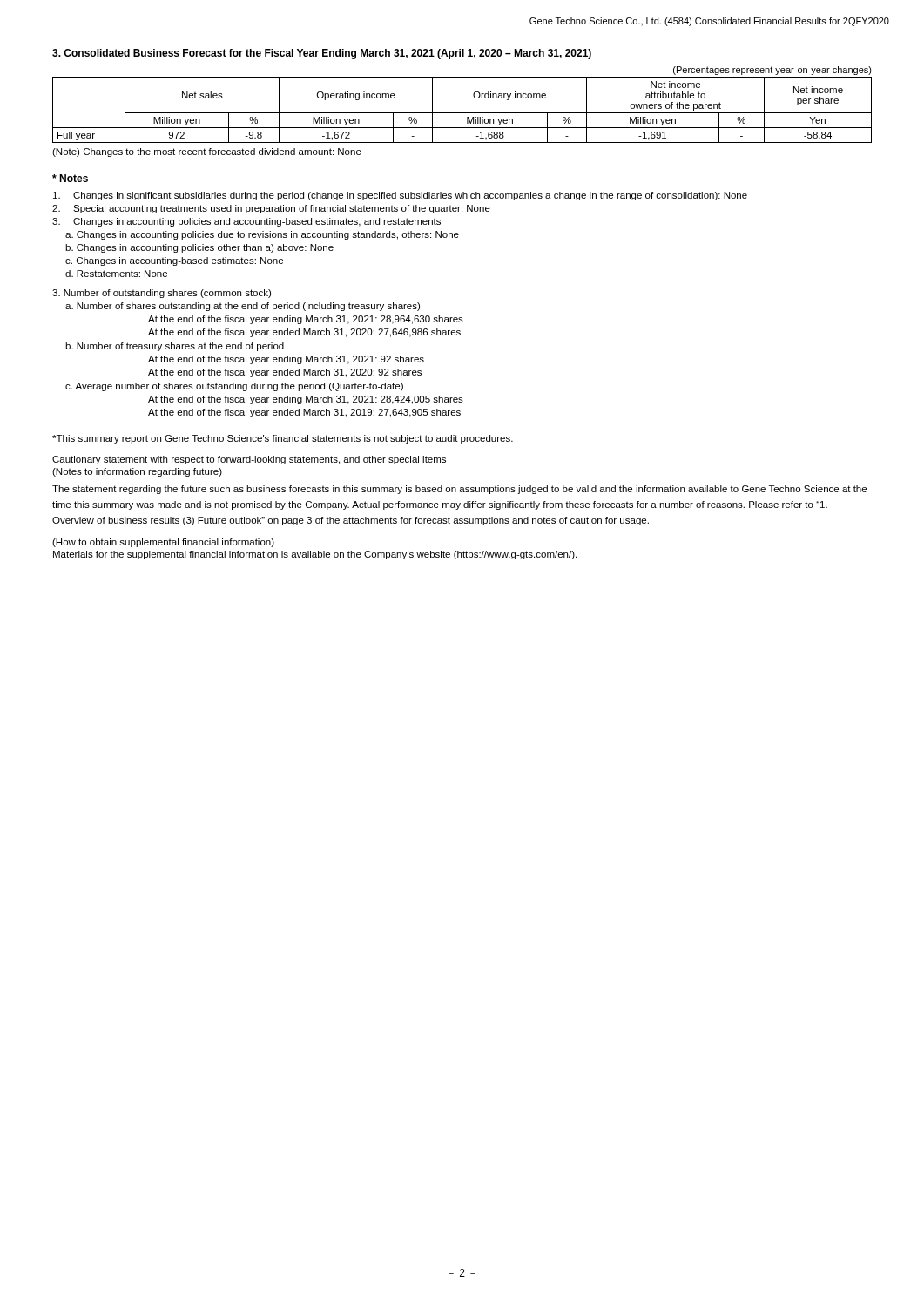The width and height of the screenshot is (924, 1307).
Task: Find the list item that says "b. Changes in accounting policies other"
Action: [199, 247]
